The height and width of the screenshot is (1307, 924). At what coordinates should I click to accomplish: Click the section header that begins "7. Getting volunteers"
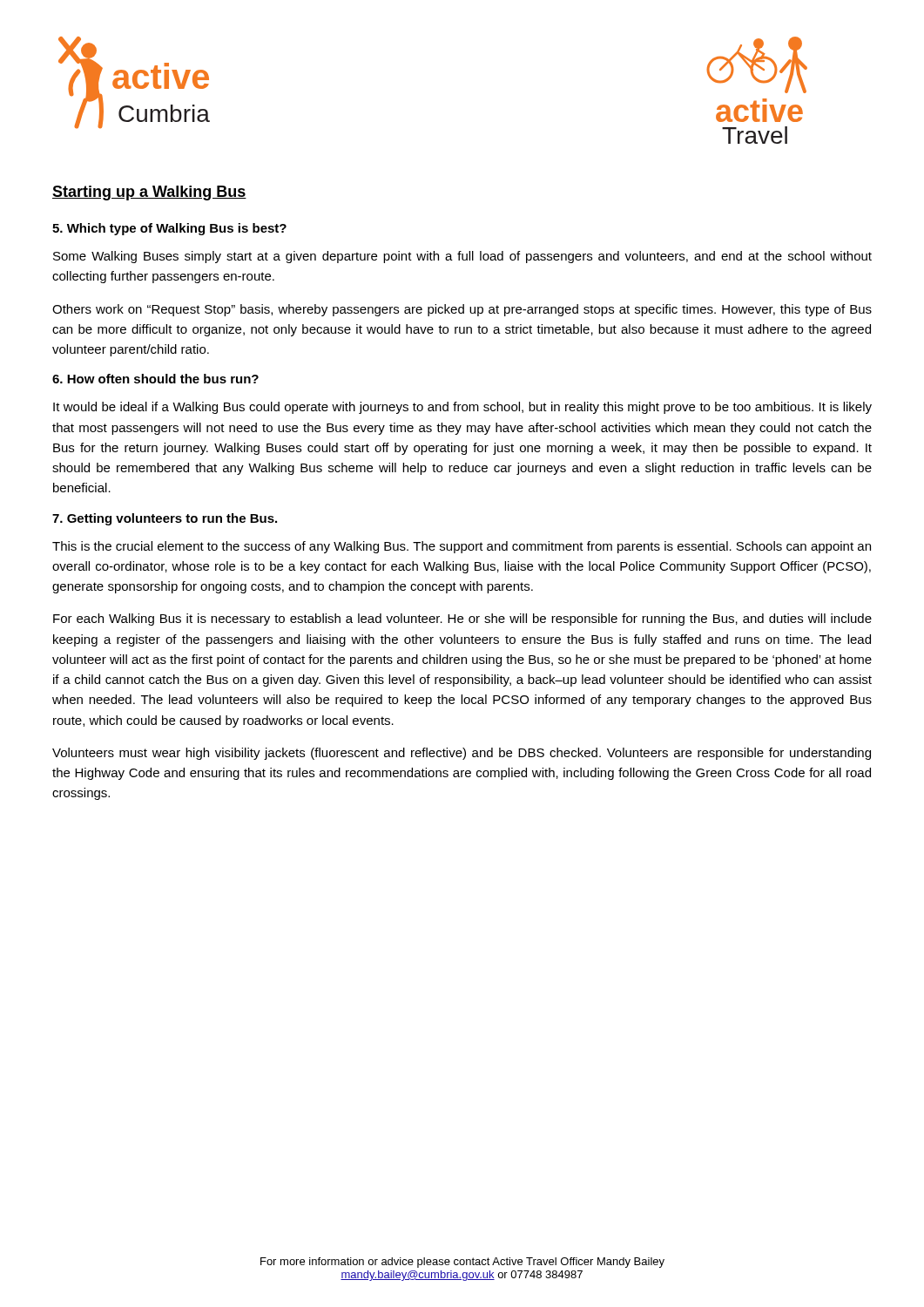(x=165, y=518)
